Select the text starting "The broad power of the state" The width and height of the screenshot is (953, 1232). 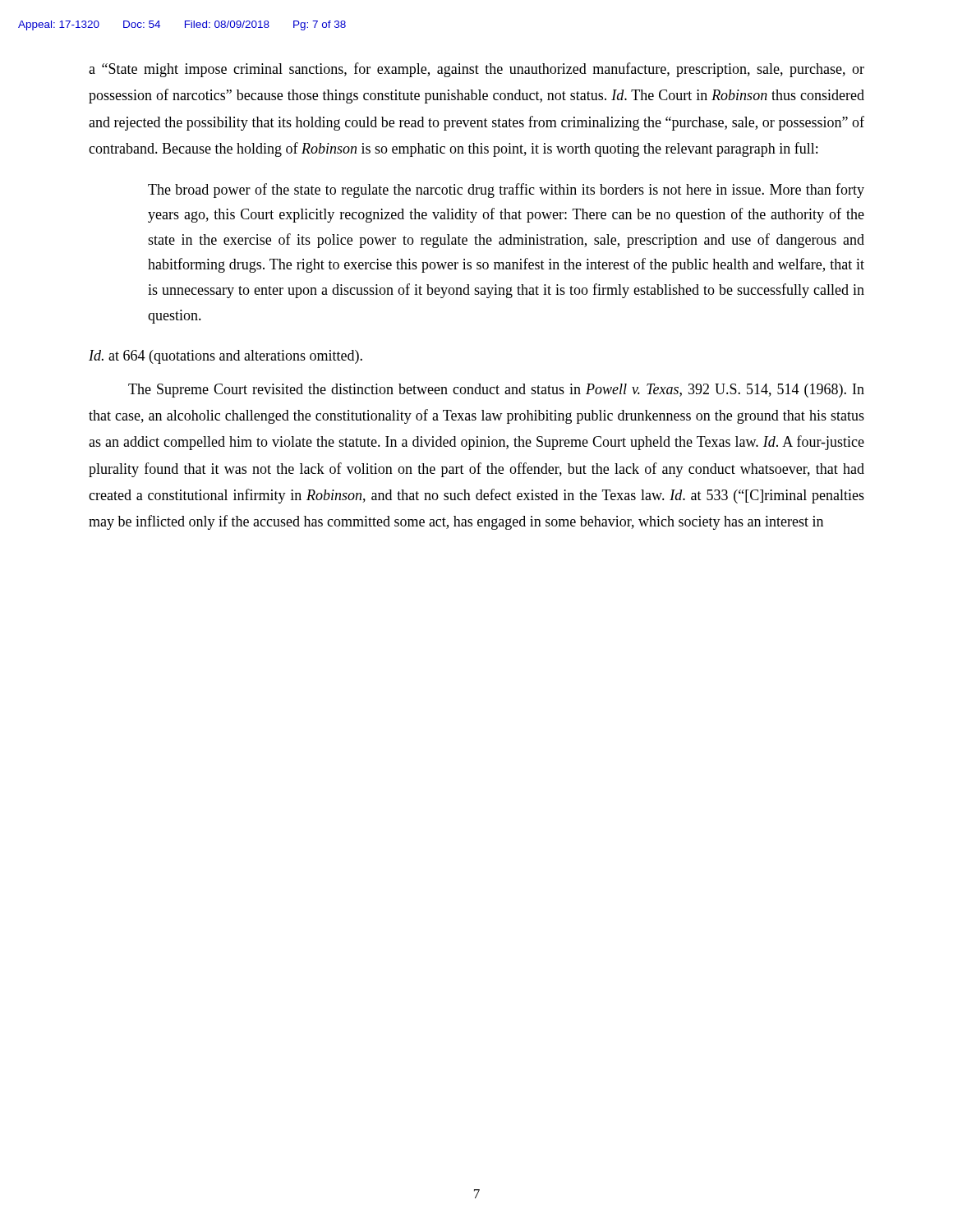[x=506, y=252]
